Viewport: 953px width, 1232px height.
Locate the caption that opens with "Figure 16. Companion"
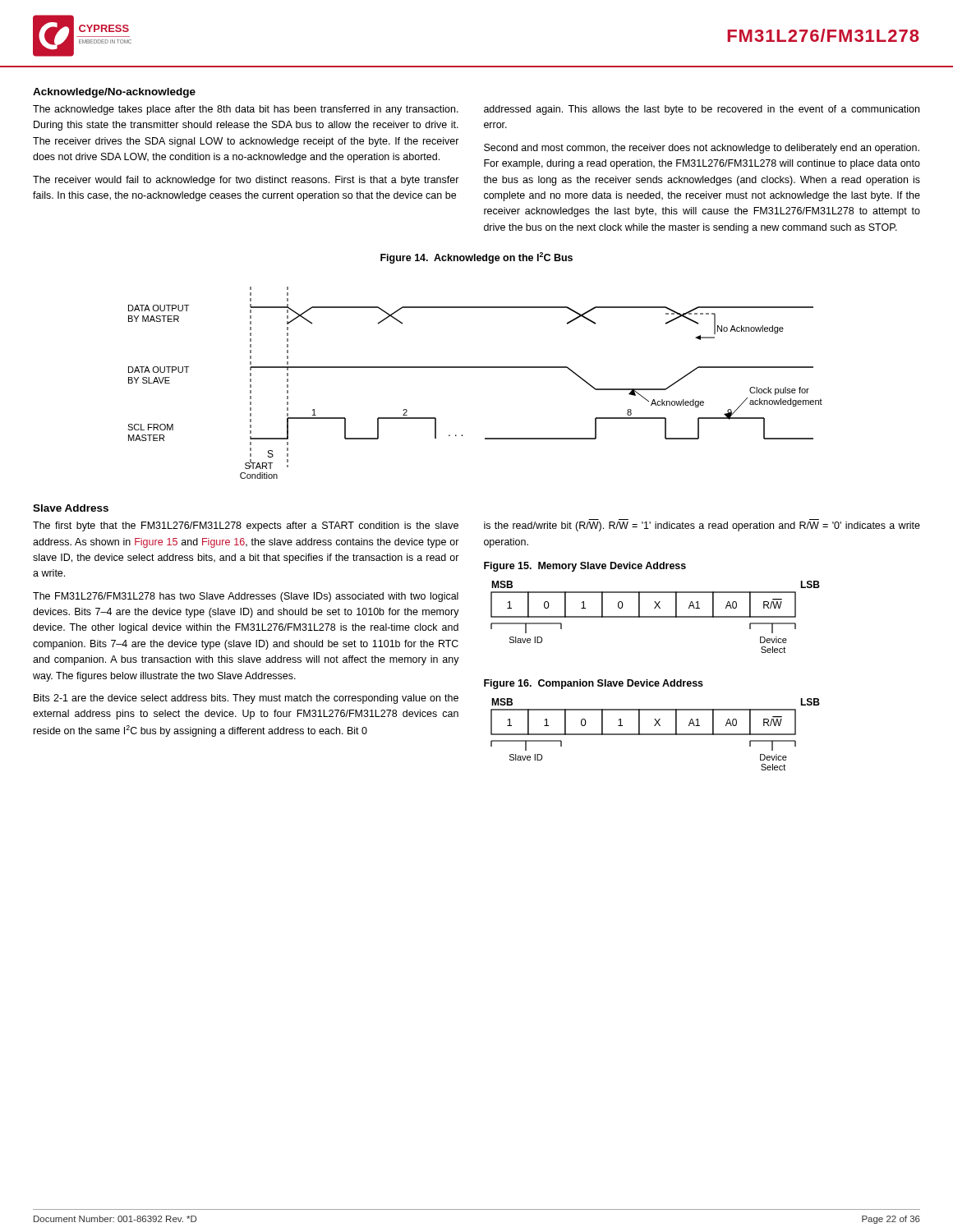593,683
